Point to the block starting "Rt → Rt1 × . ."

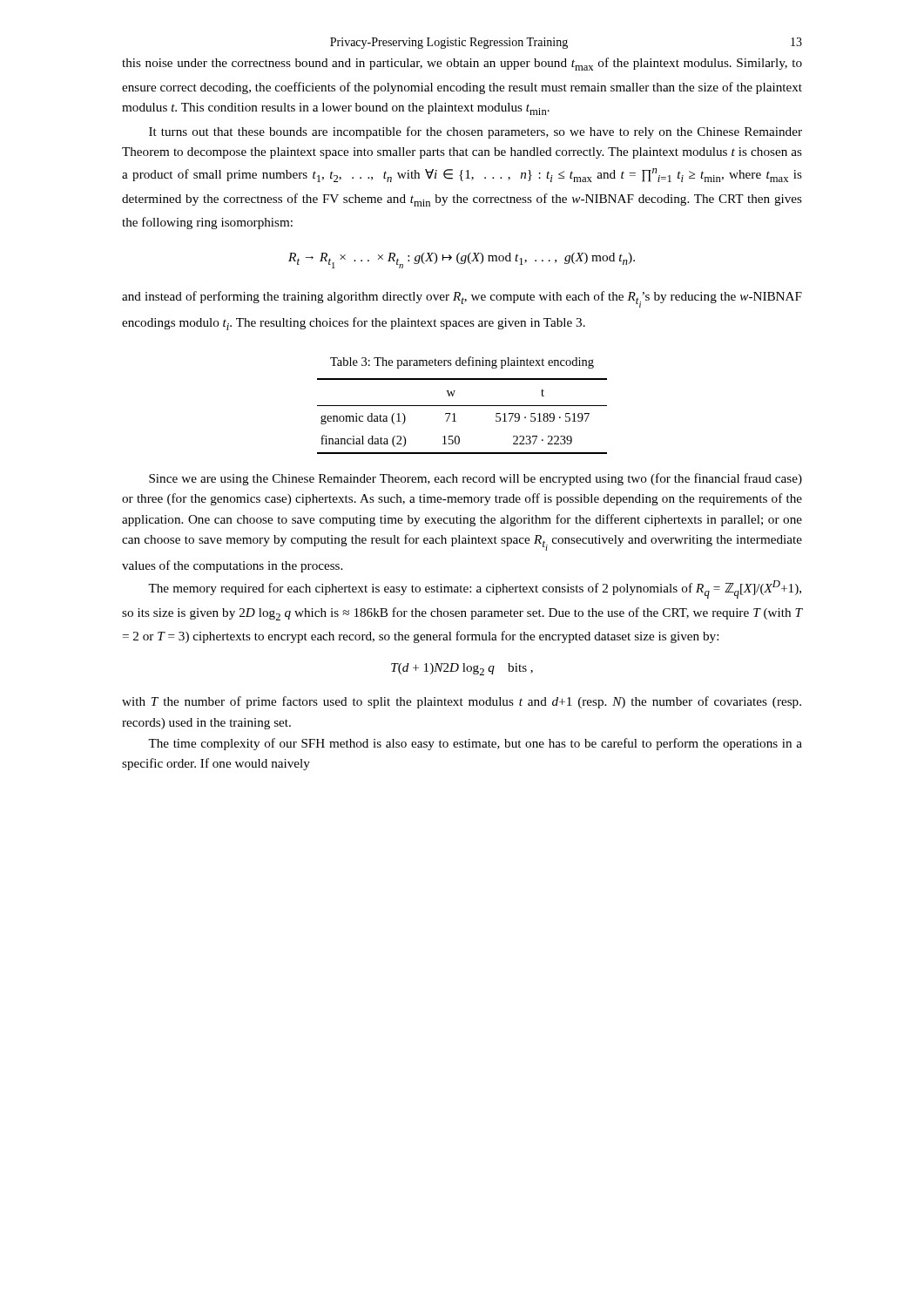click(x=462, y=260)
